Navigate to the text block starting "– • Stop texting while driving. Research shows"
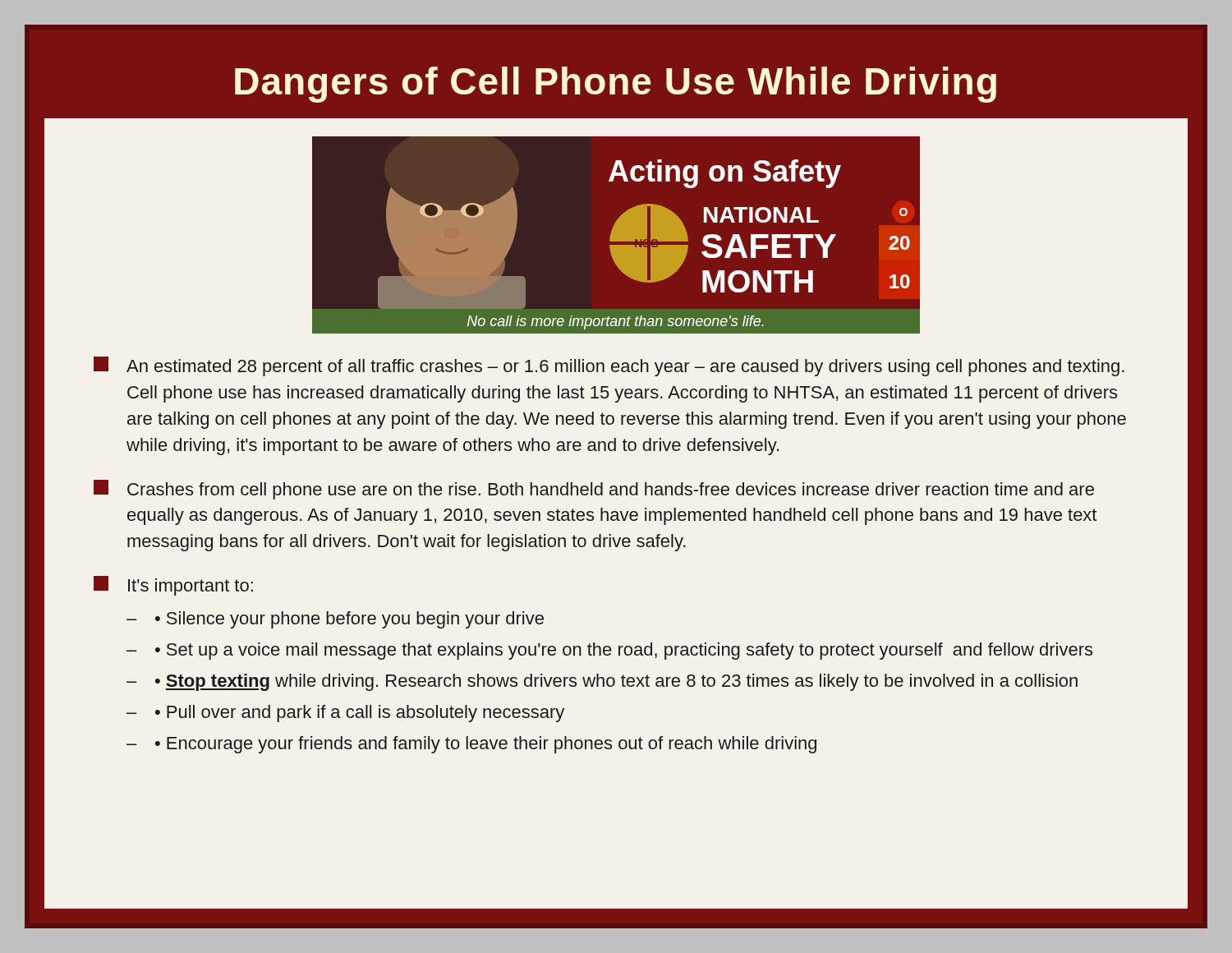1232x953 pixels. click(603, 681)
